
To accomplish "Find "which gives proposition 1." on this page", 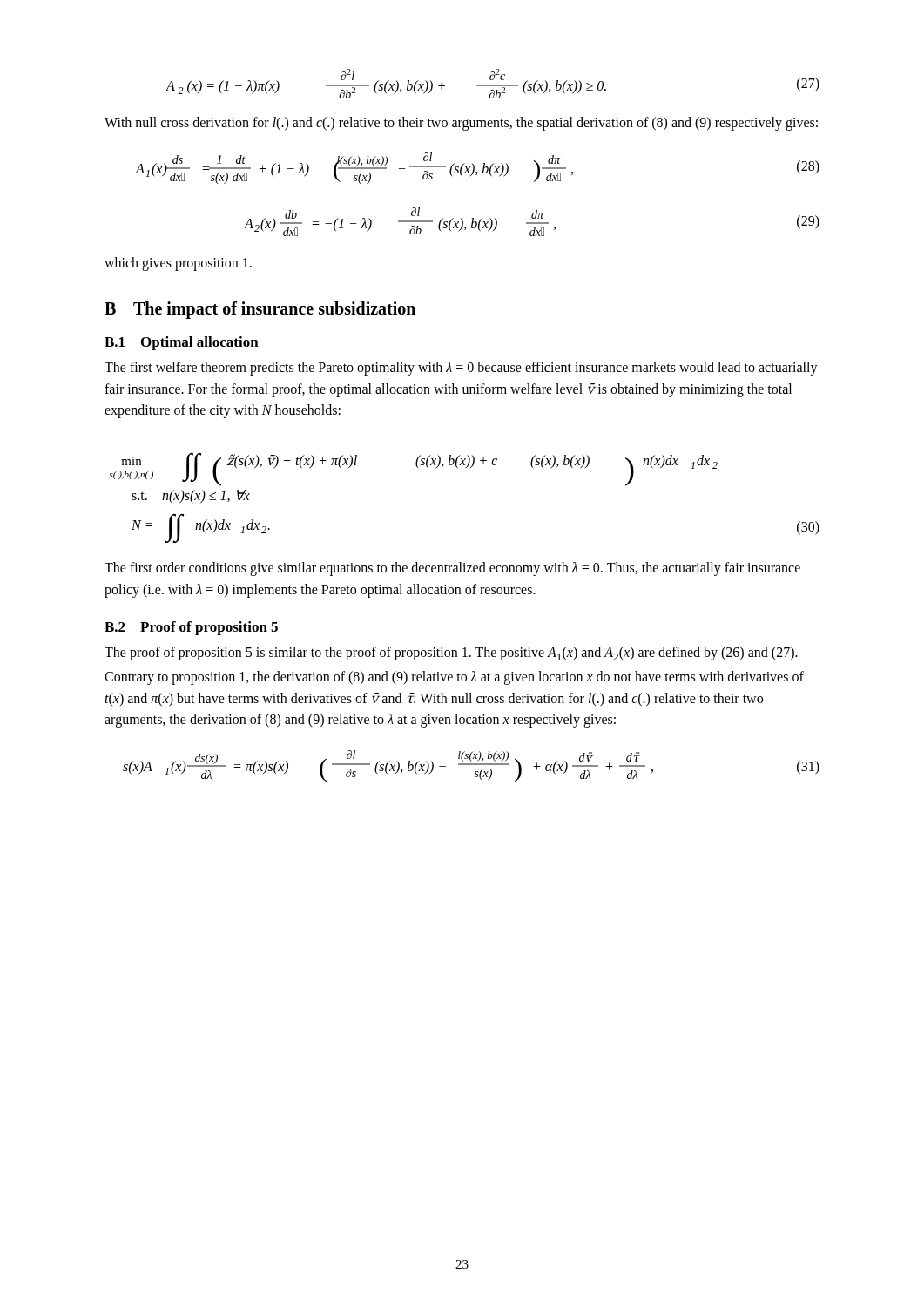I will point(178,263).
